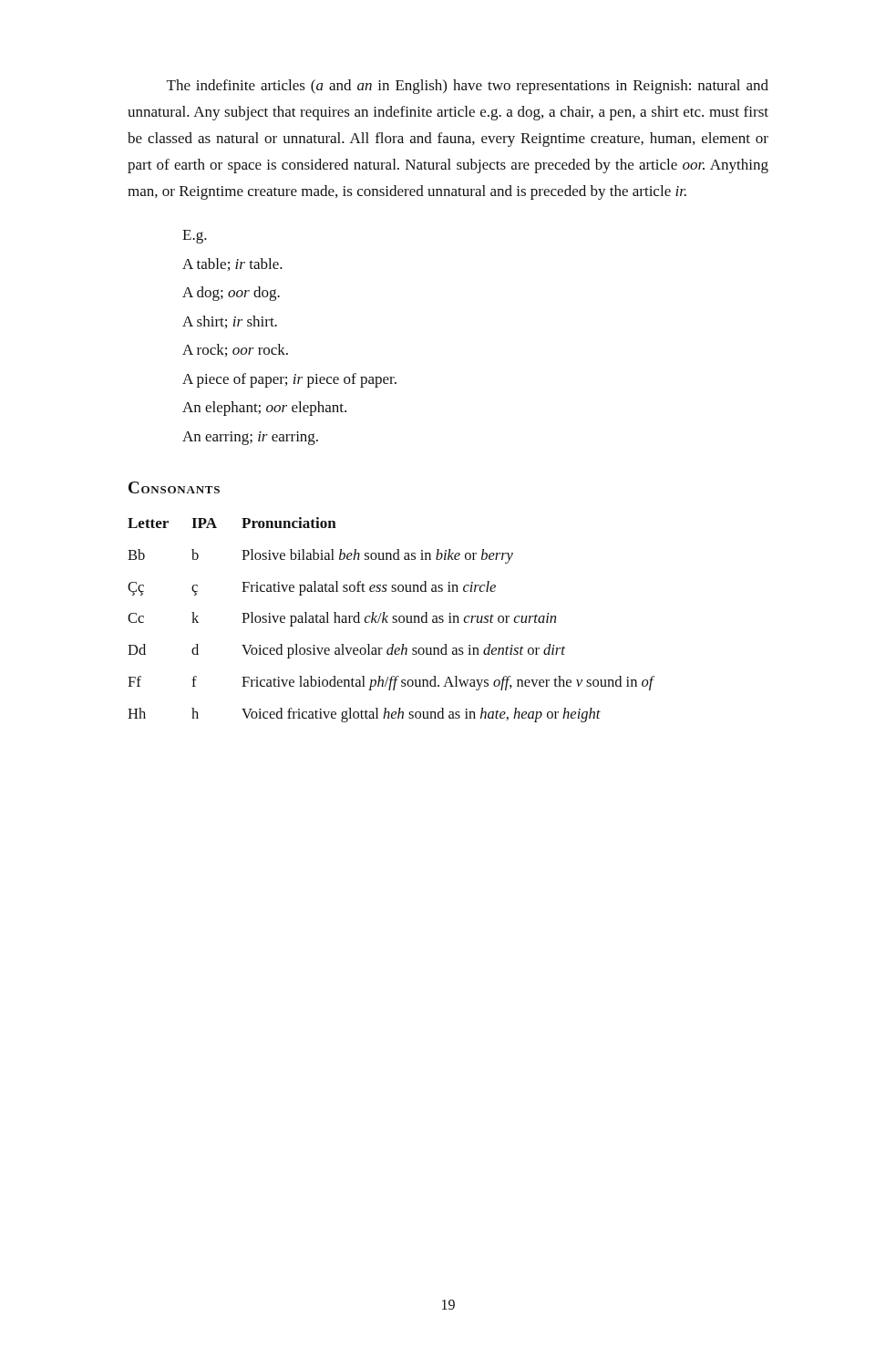
Task: Select the text block starting "A shirt; ir shirt."
Action: (x=230, y=322)
